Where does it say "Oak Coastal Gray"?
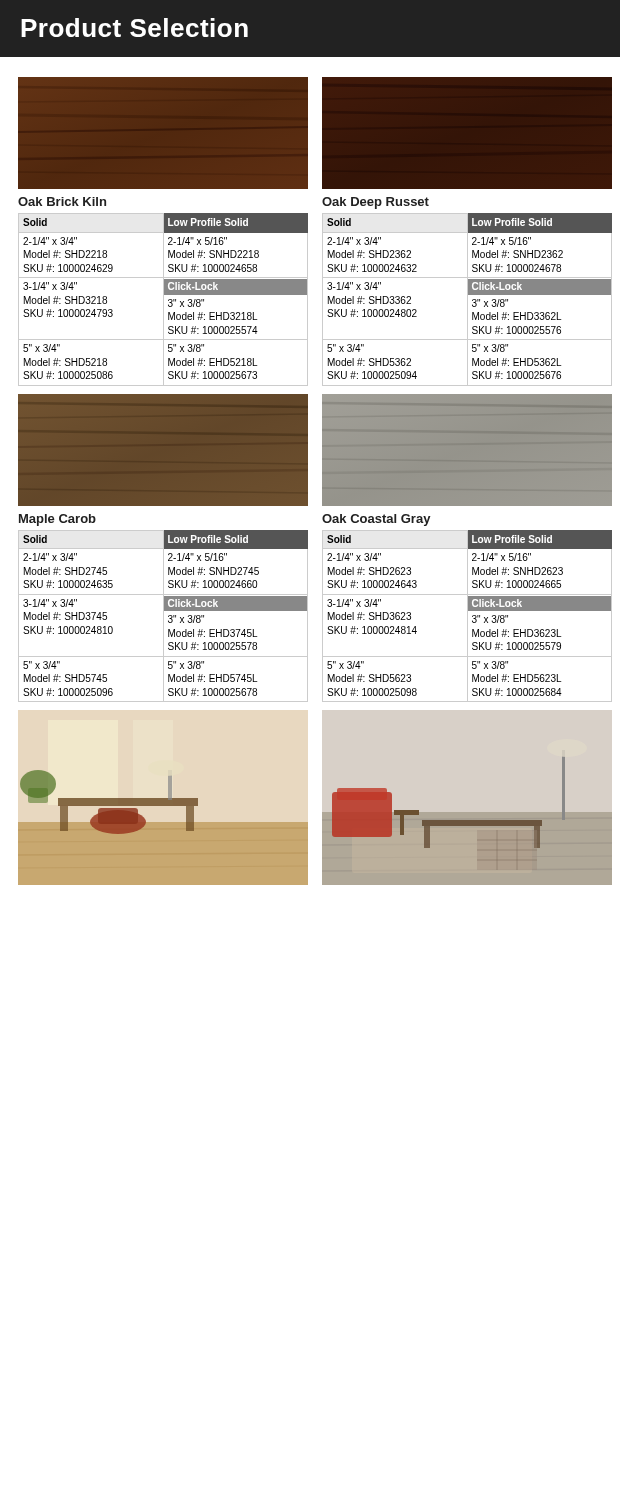The image size is (620, 1500). click(376, 518)
